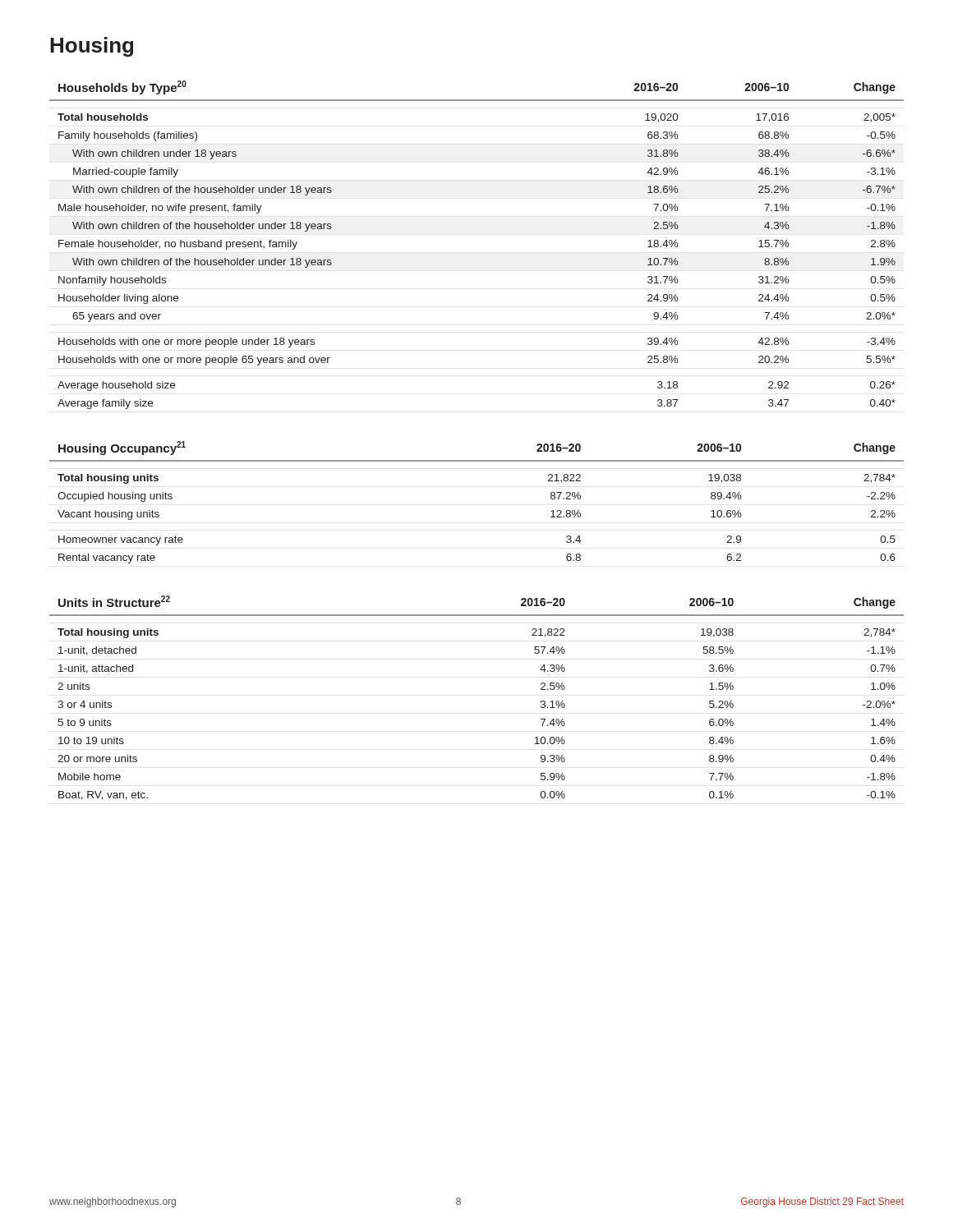
Task: Find the table that mentions "Units in Structure"
Action: (476, 697)
